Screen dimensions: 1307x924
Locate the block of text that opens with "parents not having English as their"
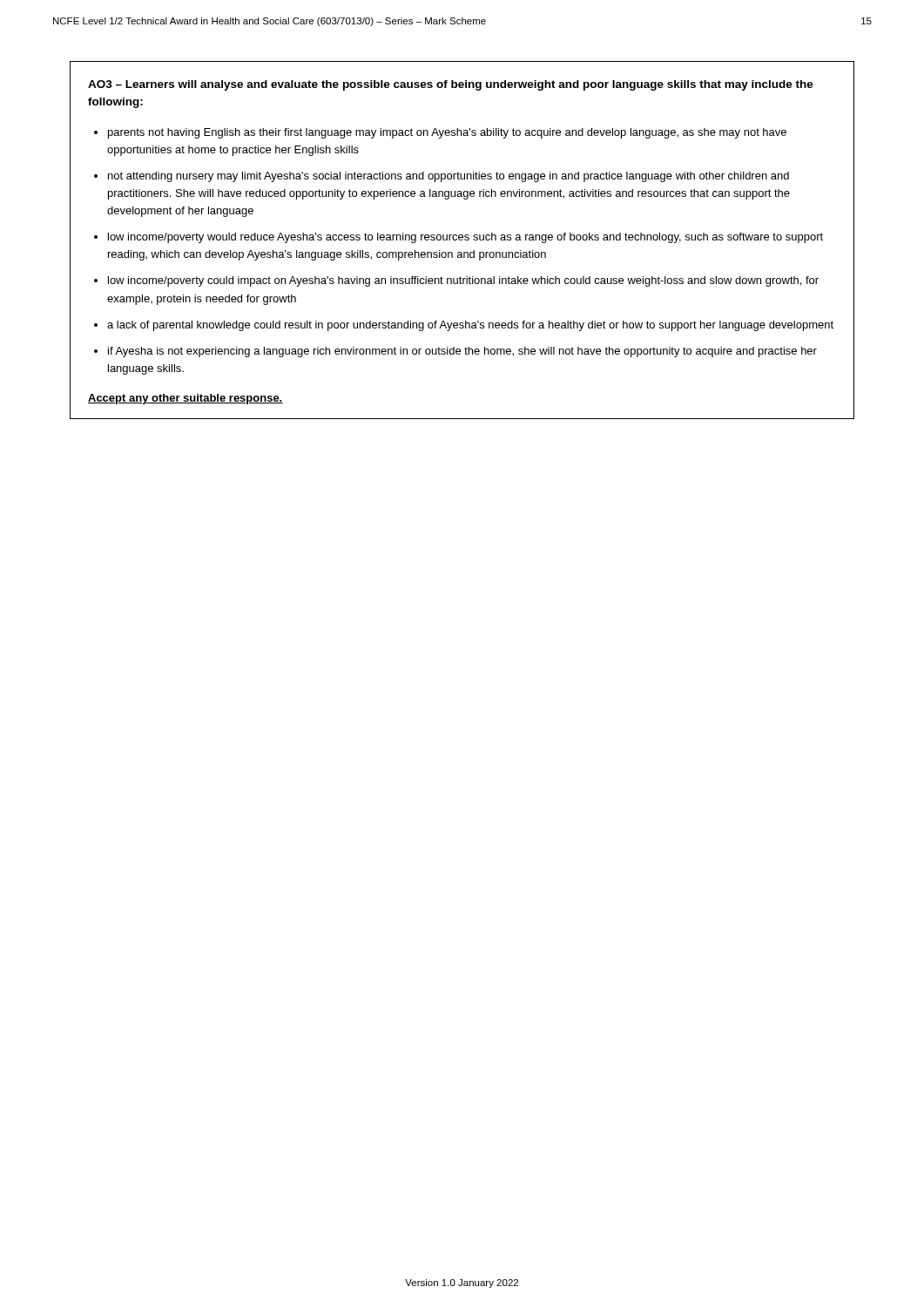pos(447,140)
